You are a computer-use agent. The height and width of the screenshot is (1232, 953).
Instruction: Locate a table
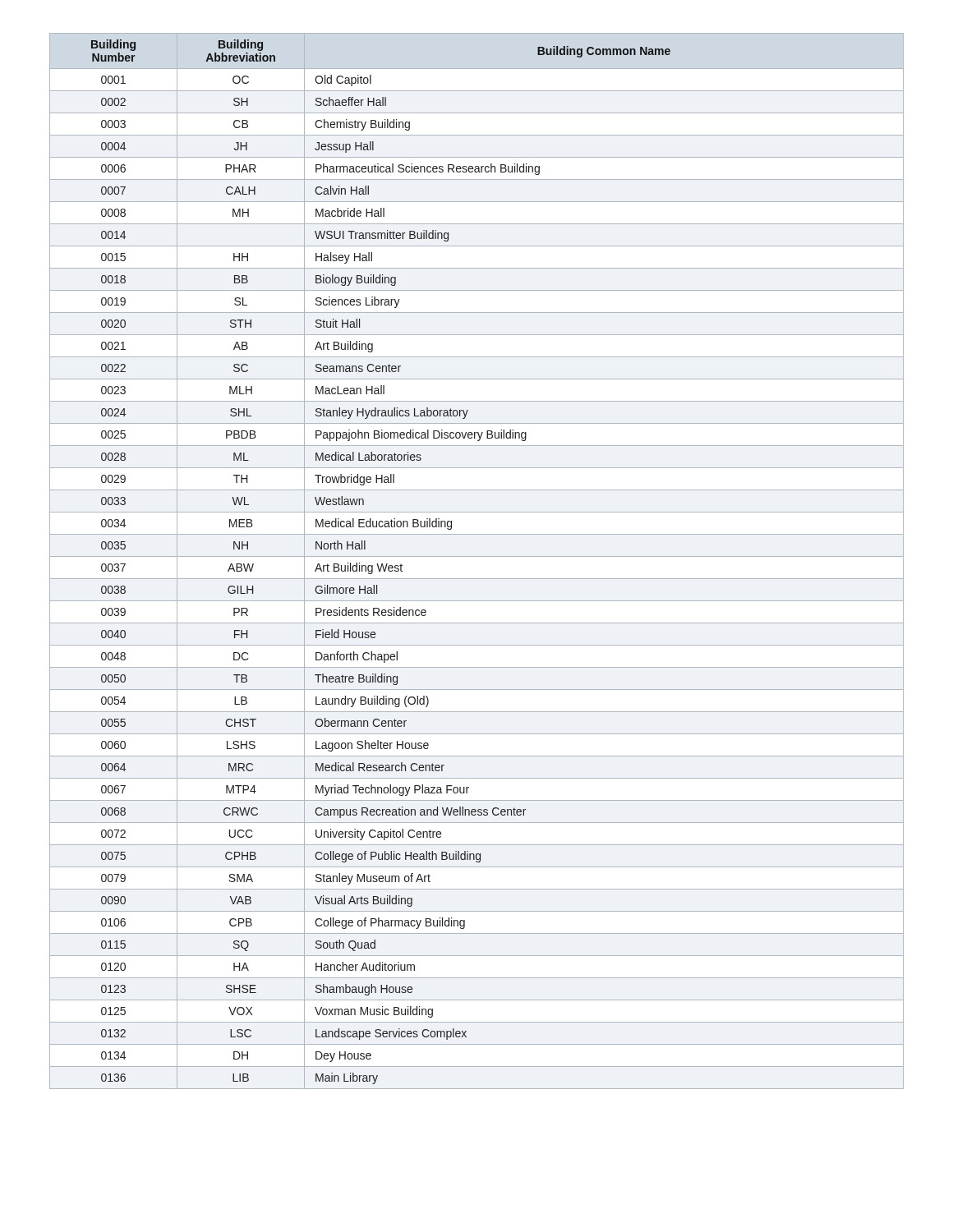(476, 561)
